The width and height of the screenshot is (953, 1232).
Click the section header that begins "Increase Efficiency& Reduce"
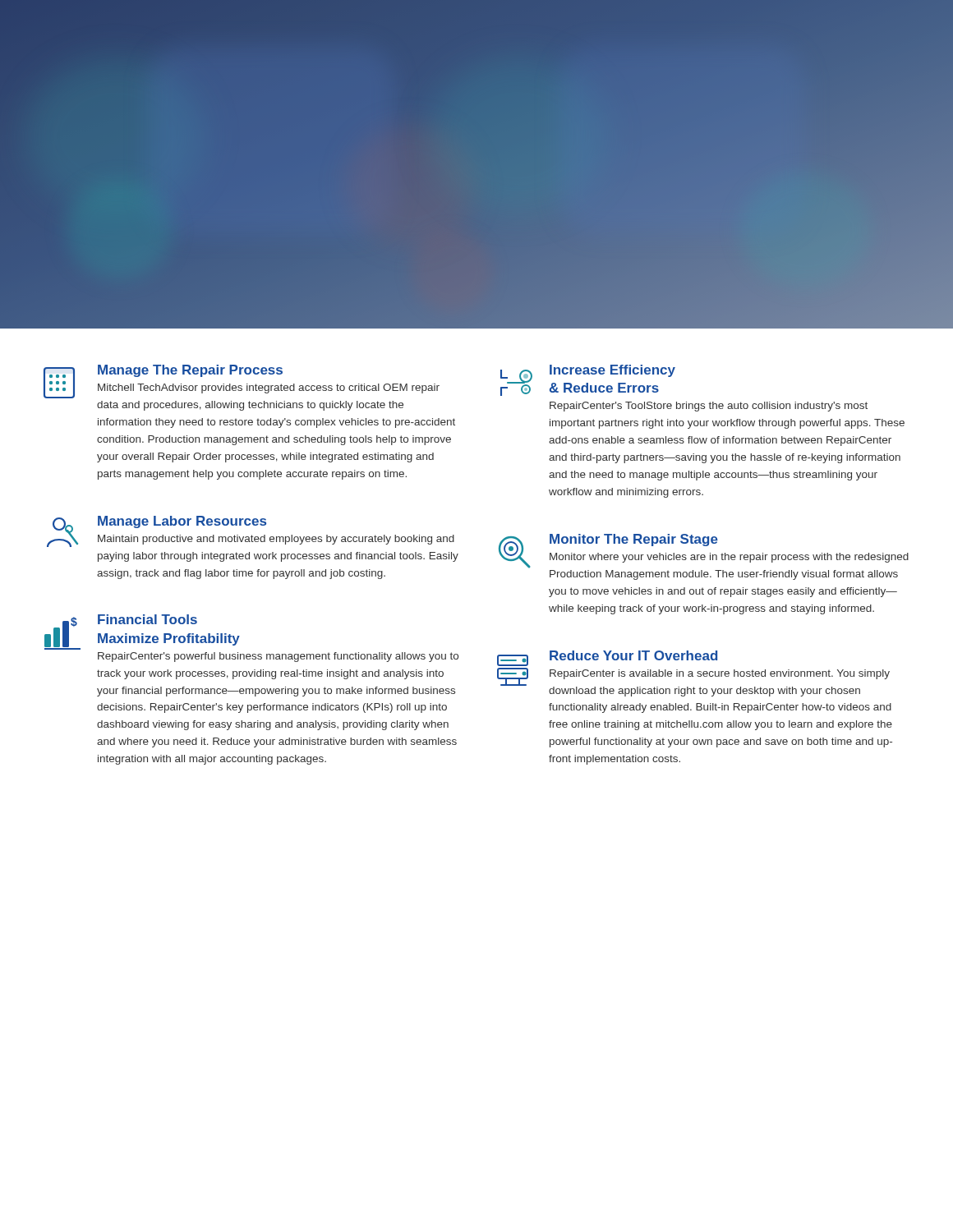[x=612, y=379]
